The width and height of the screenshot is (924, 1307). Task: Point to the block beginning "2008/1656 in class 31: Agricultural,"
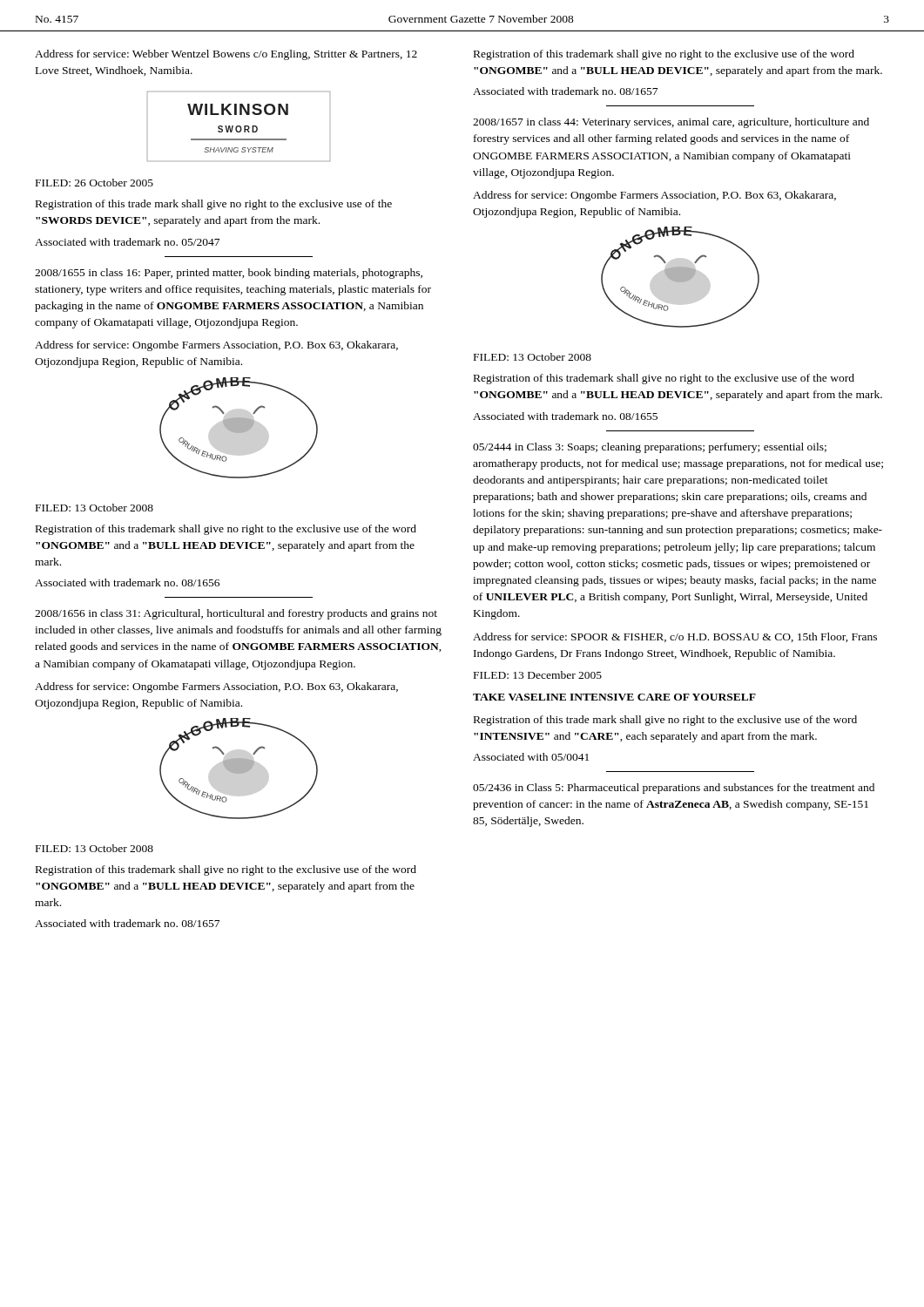point(238,638)
